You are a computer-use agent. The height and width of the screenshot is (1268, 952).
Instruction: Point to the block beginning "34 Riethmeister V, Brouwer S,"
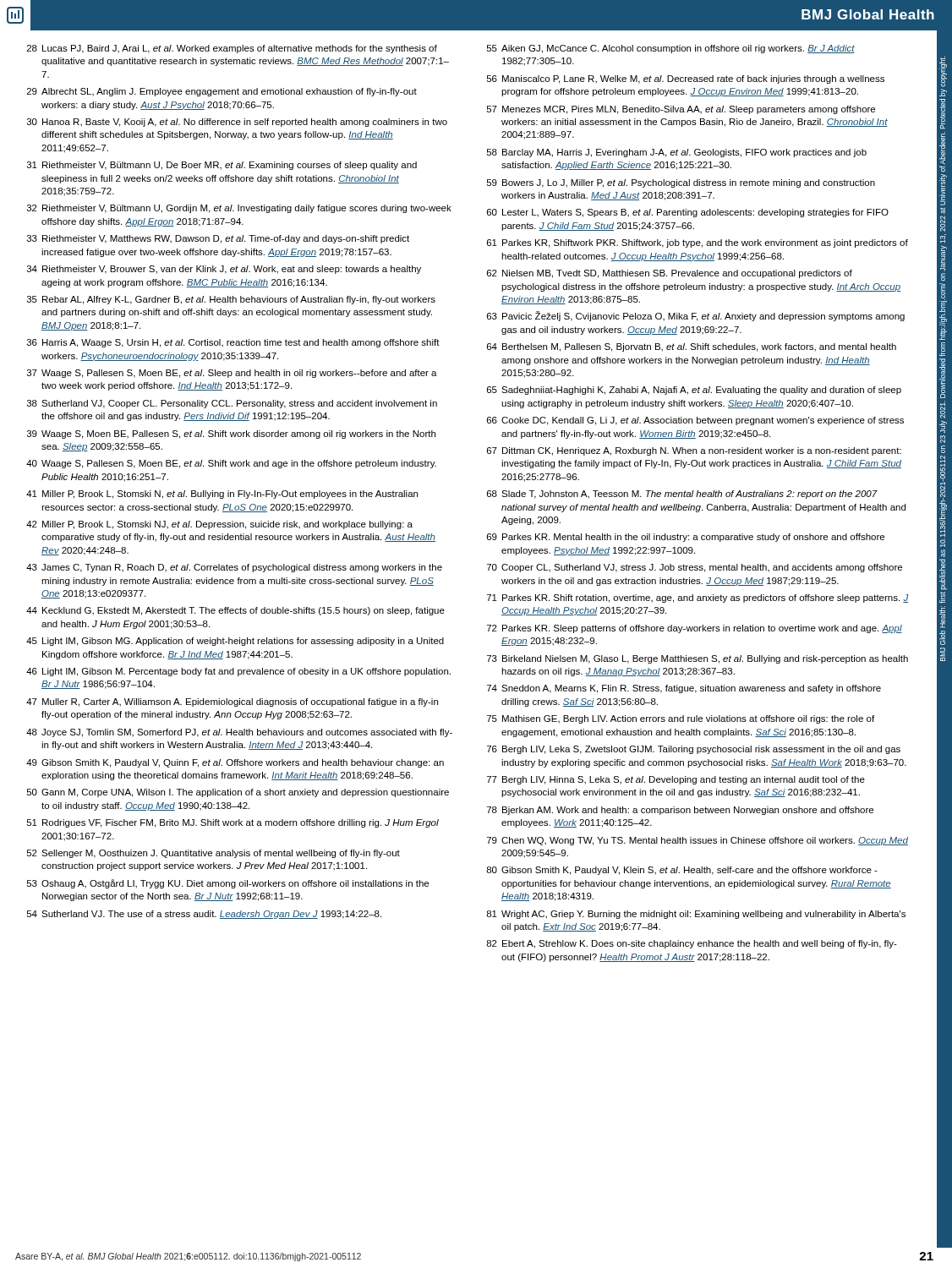234,276
